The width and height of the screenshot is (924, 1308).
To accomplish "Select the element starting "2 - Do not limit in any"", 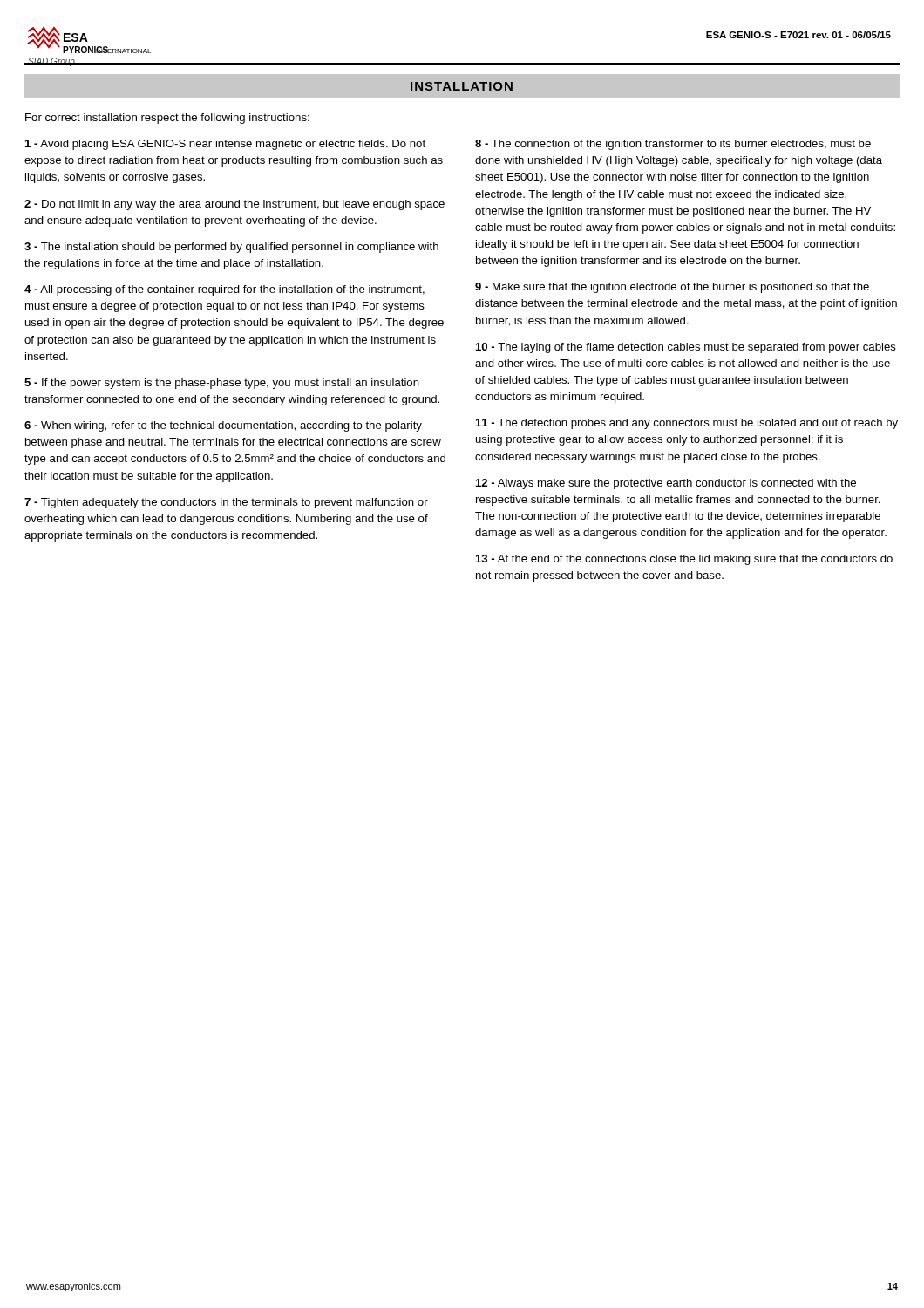I will [235, 212].
